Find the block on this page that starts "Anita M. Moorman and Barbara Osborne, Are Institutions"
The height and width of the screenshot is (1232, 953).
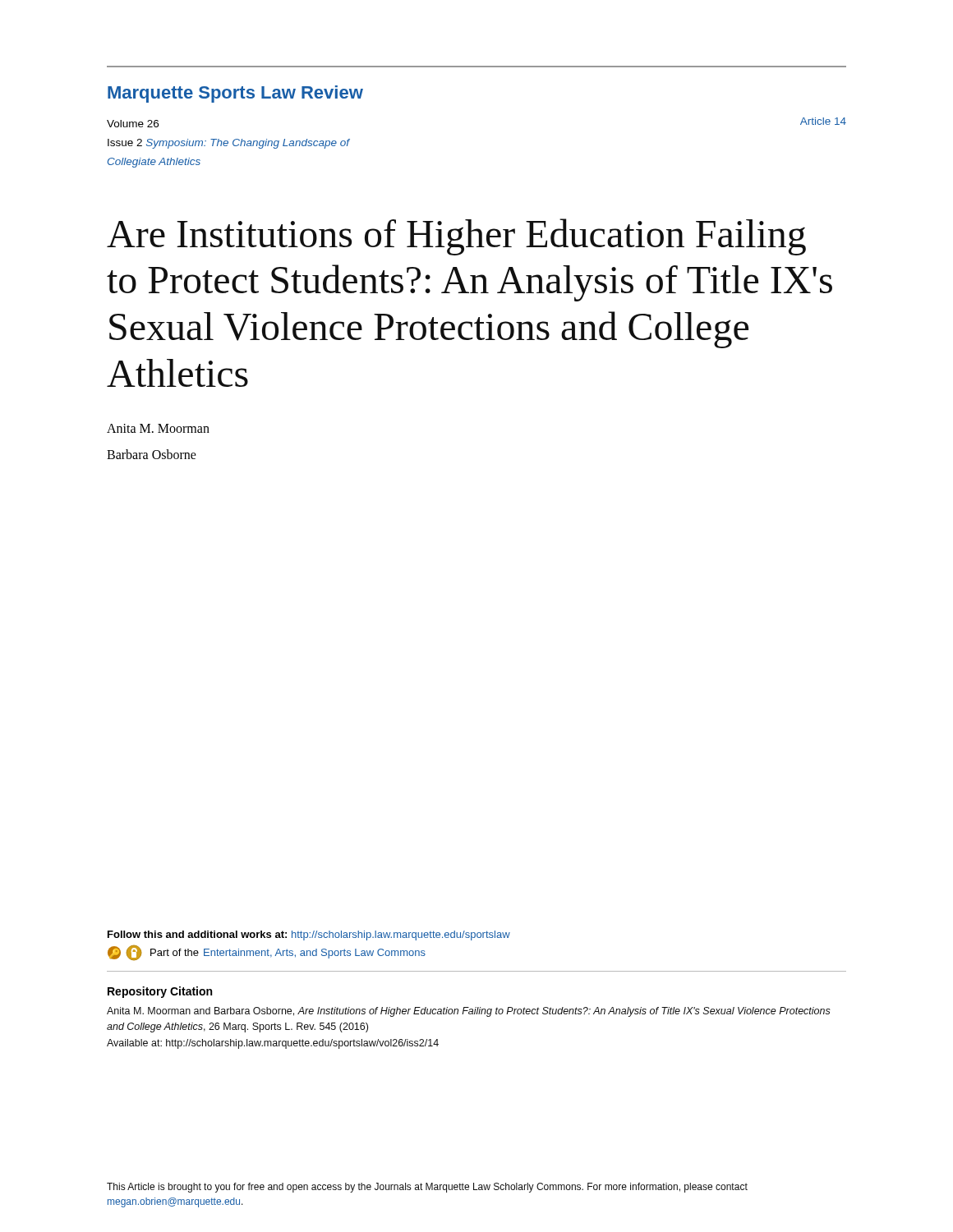pyautogui.click(x=469, y=1012)
